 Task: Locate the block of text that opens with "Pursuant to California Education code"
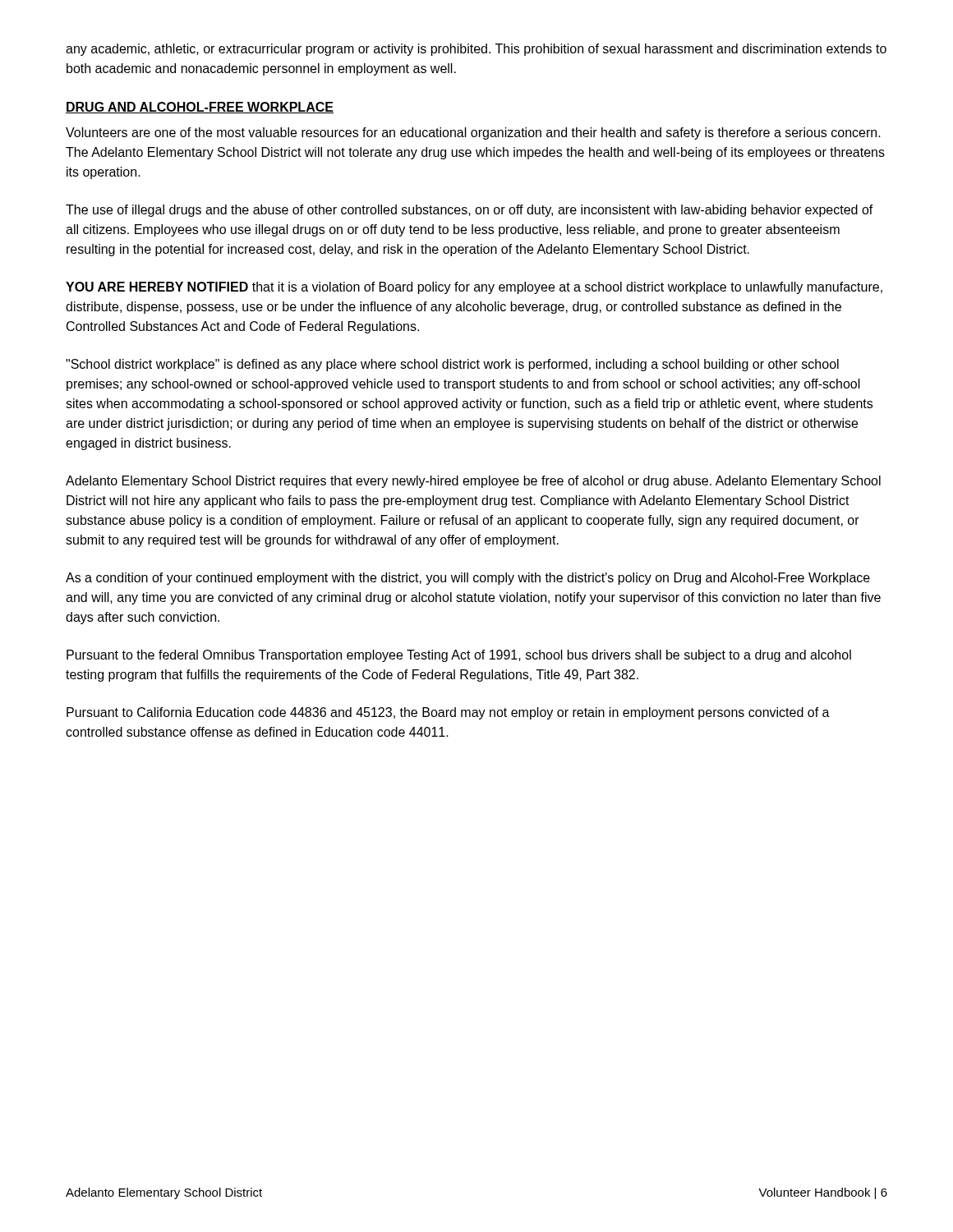click(x=448, y=722)
